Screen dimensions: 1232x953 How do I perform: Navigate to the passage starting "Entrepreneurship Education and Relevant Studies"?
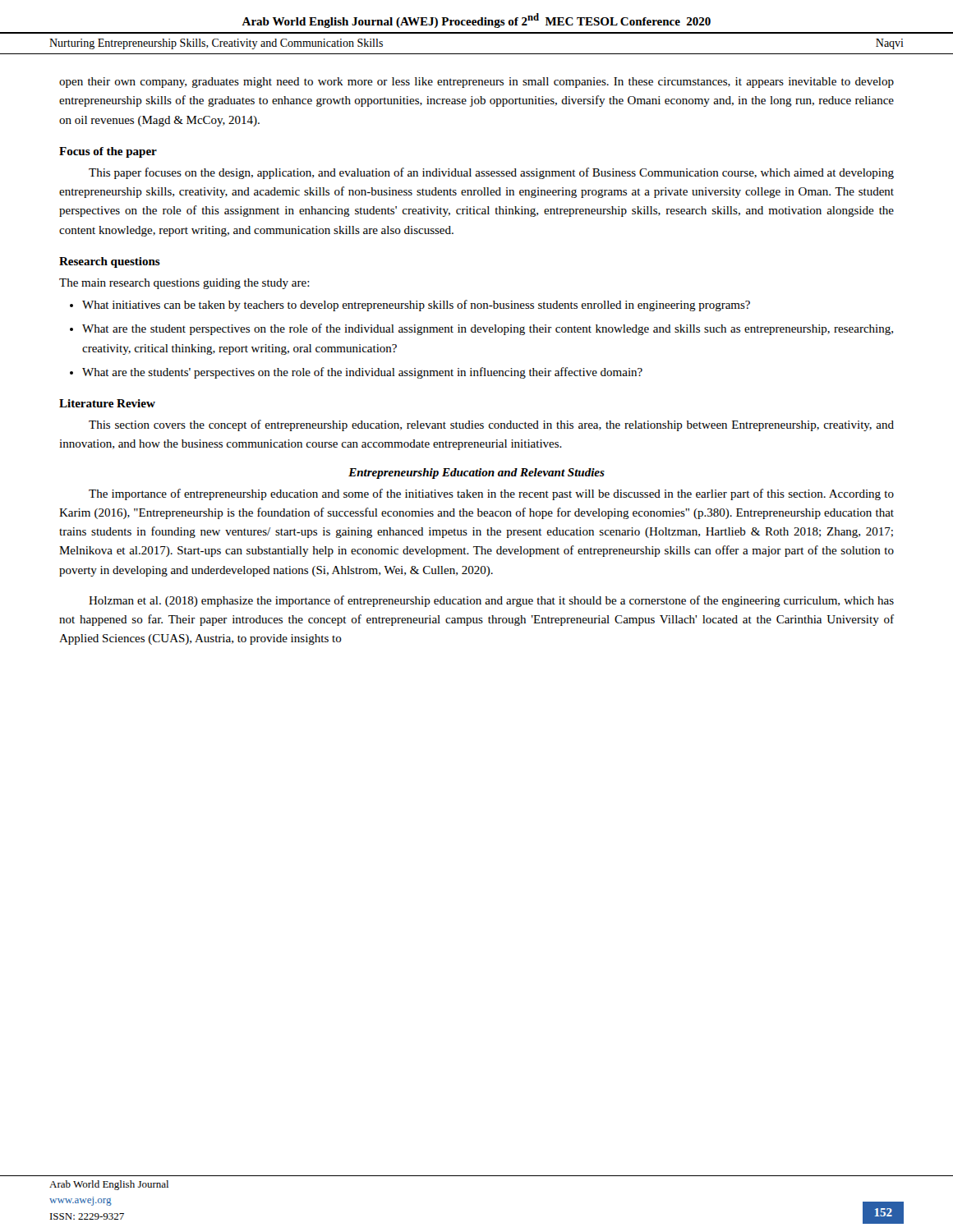(x=476, y=472)
